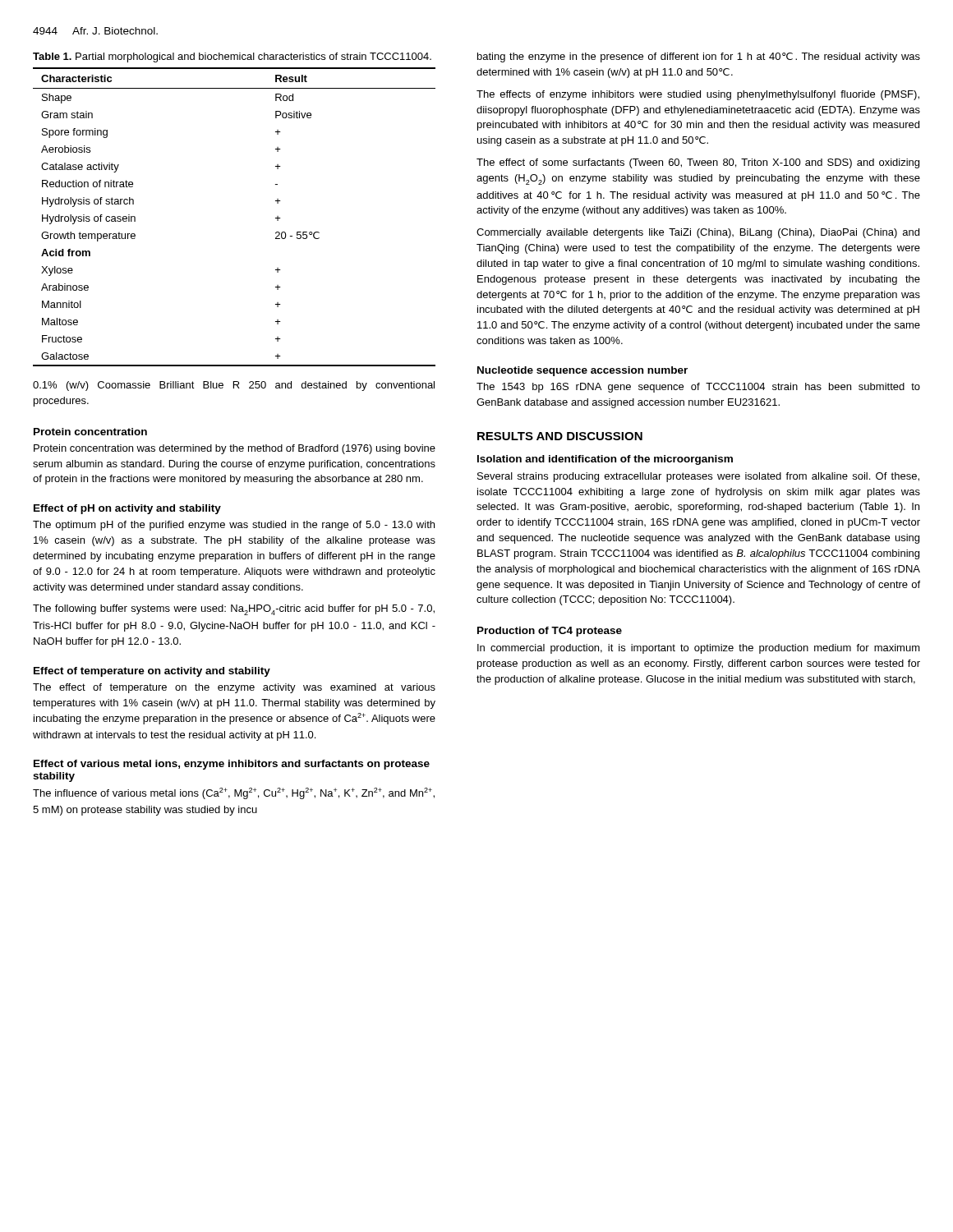
Task: Click the passage that begins "The effect of some surfactants (Tween 60,"
Action: 698,186
